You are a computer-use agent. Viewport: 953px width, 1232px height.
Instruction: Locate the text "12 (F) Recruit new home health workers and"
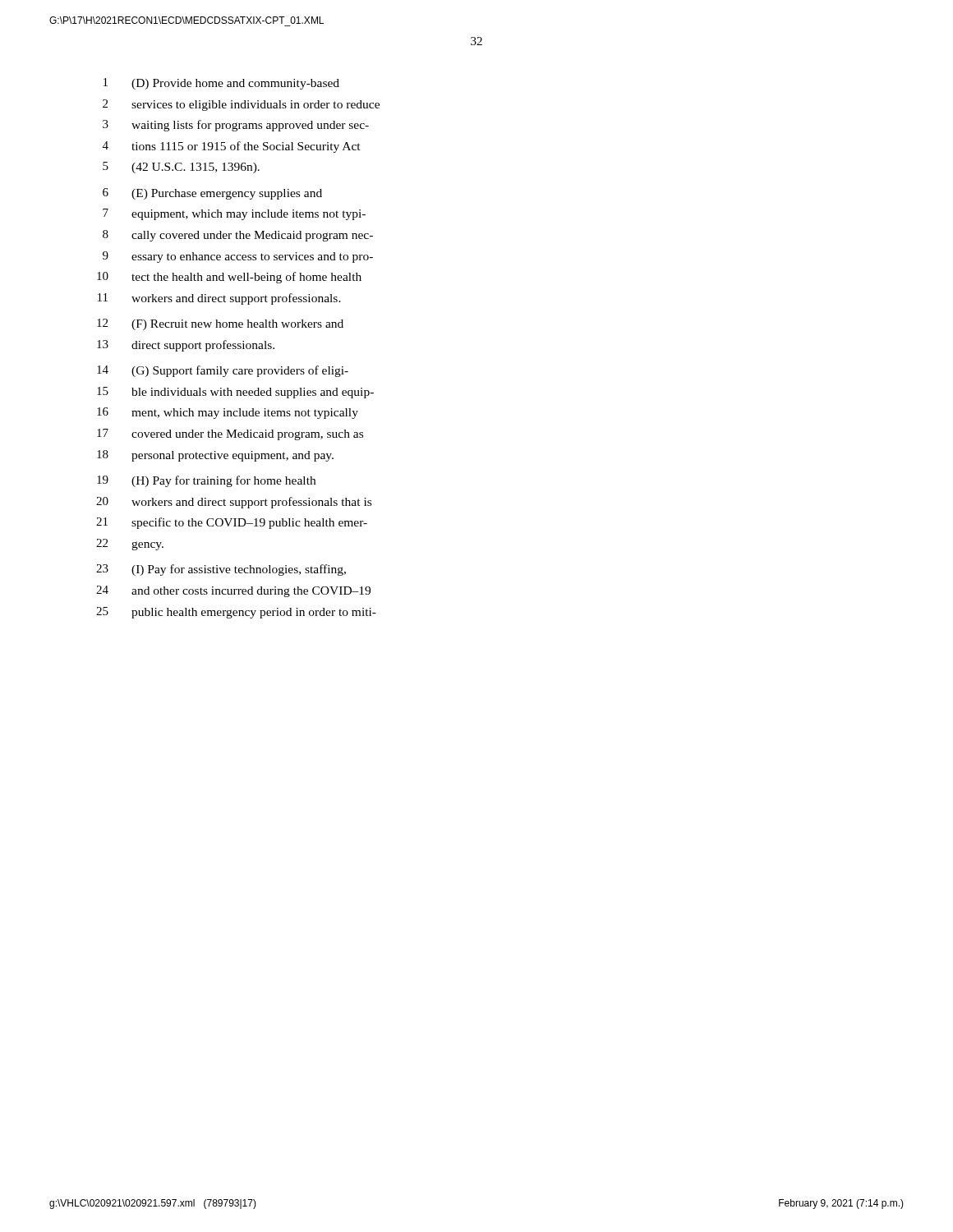point(220,324)
